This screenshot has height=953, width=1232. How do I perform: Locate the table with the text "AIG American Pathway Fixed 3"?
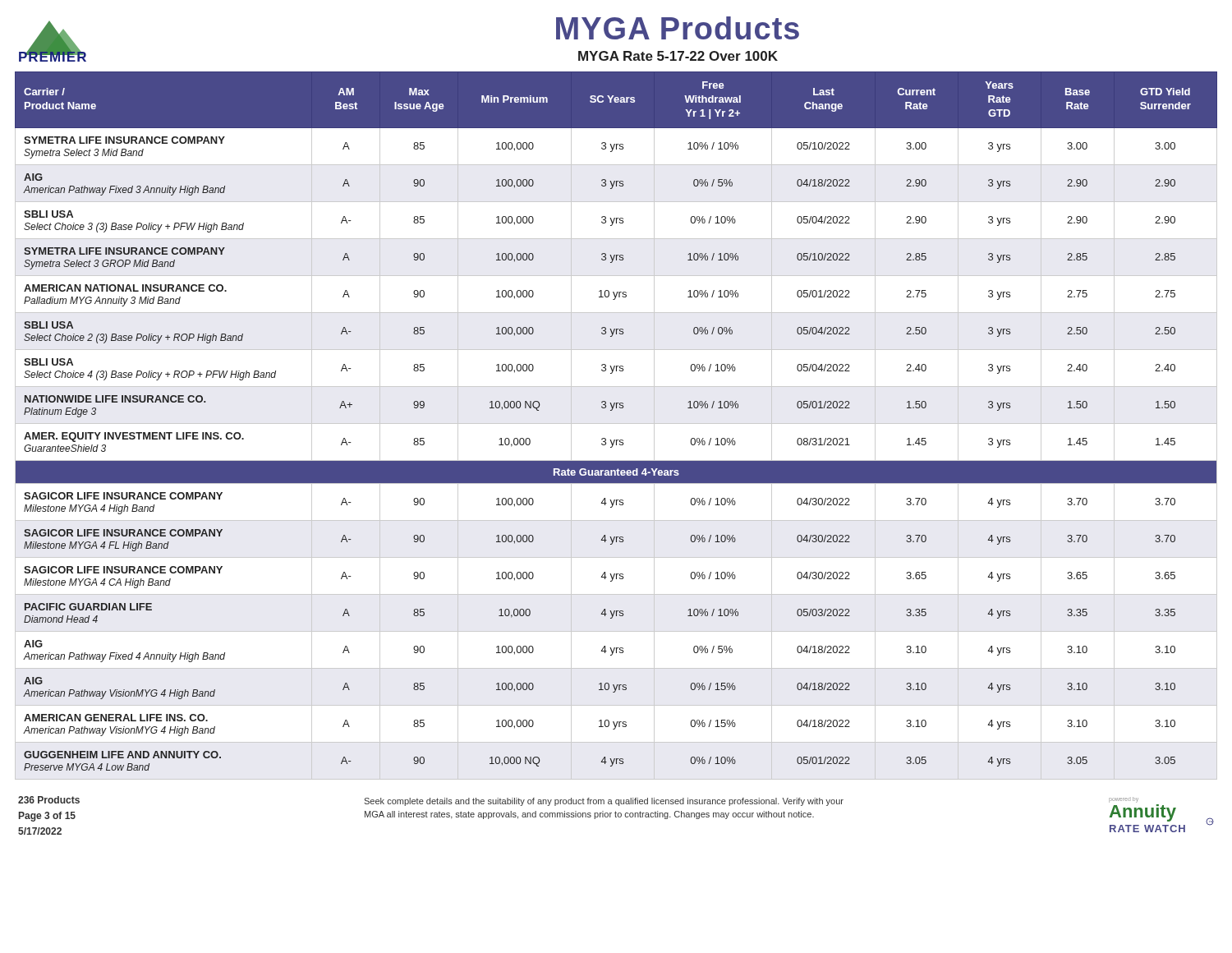[x=616, y=425]
